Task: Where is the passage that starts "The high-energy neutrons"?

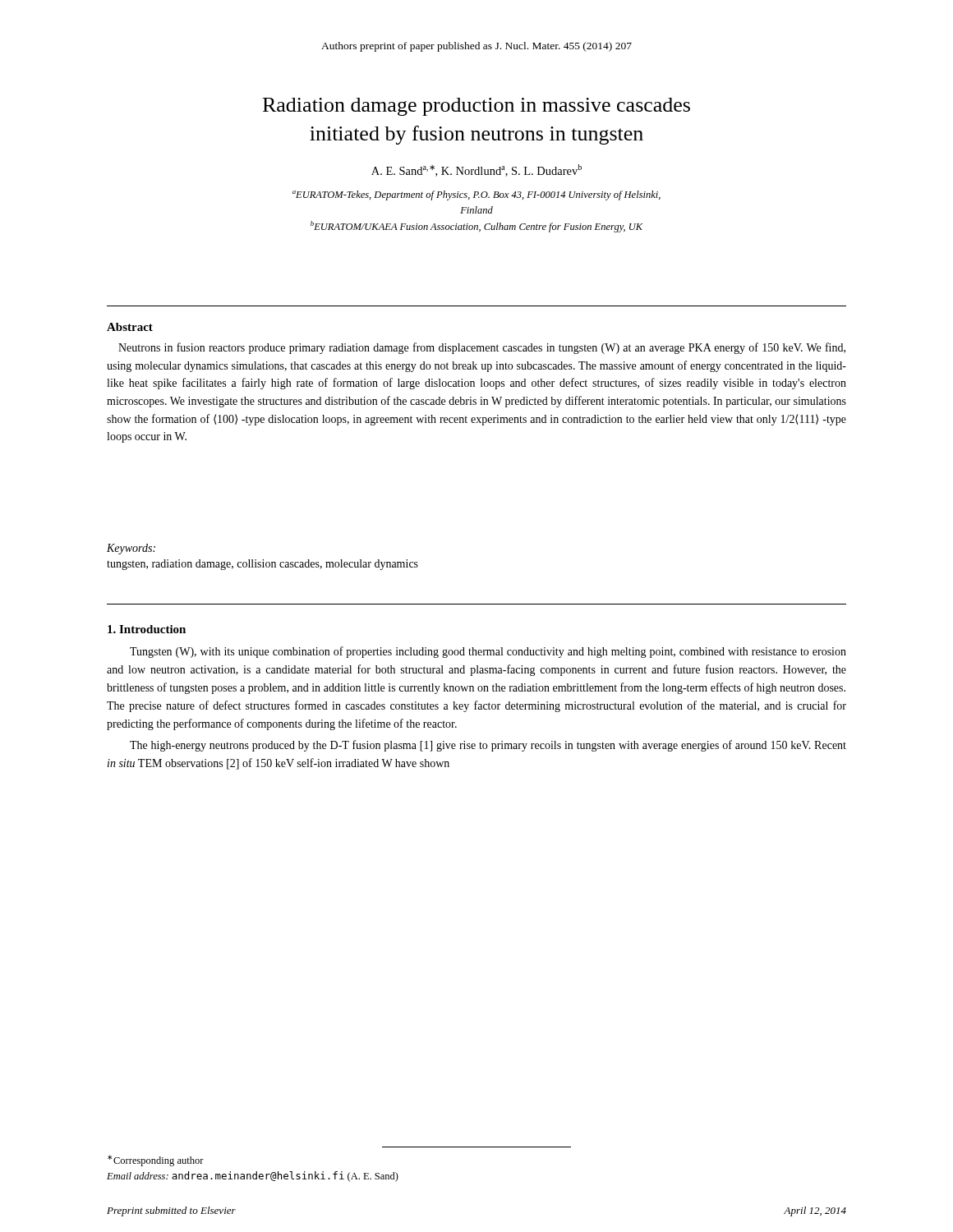Action: click(x=476, y=754)
